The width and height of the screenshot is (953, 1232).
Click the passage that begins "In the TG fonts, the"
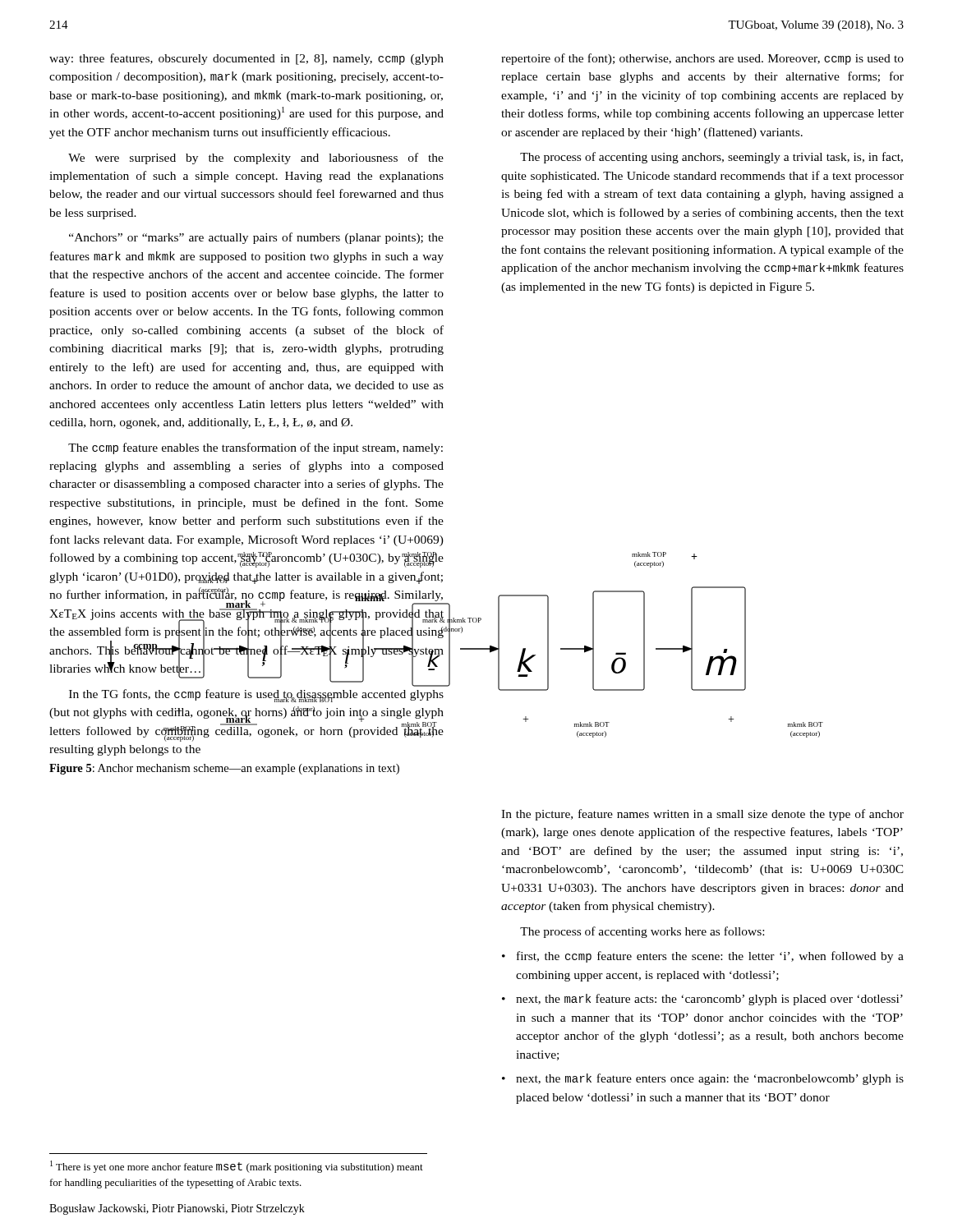click(x=246, y=722)
